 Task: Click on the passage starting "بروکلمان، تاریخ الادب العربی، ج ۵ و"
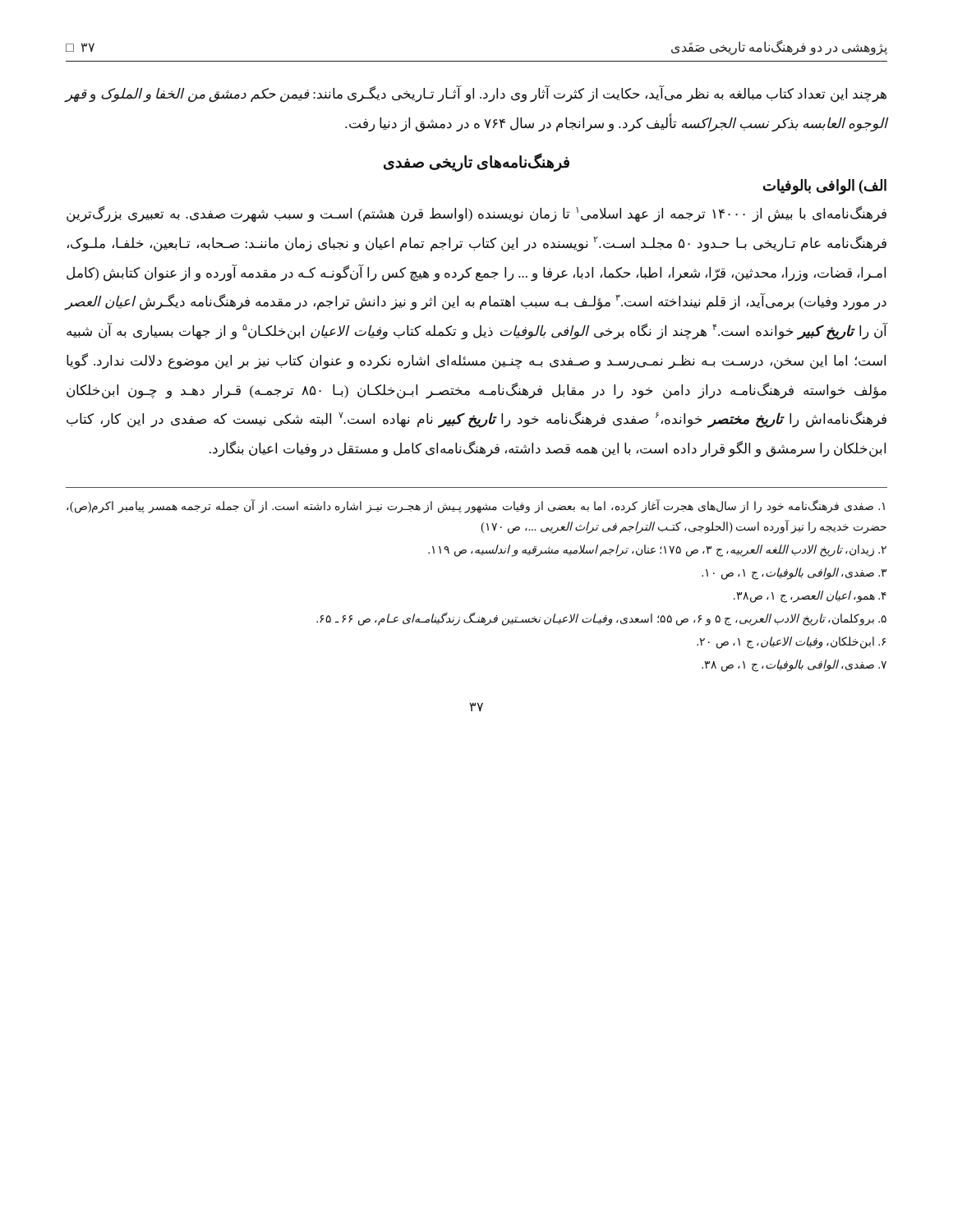click(602, 619)
